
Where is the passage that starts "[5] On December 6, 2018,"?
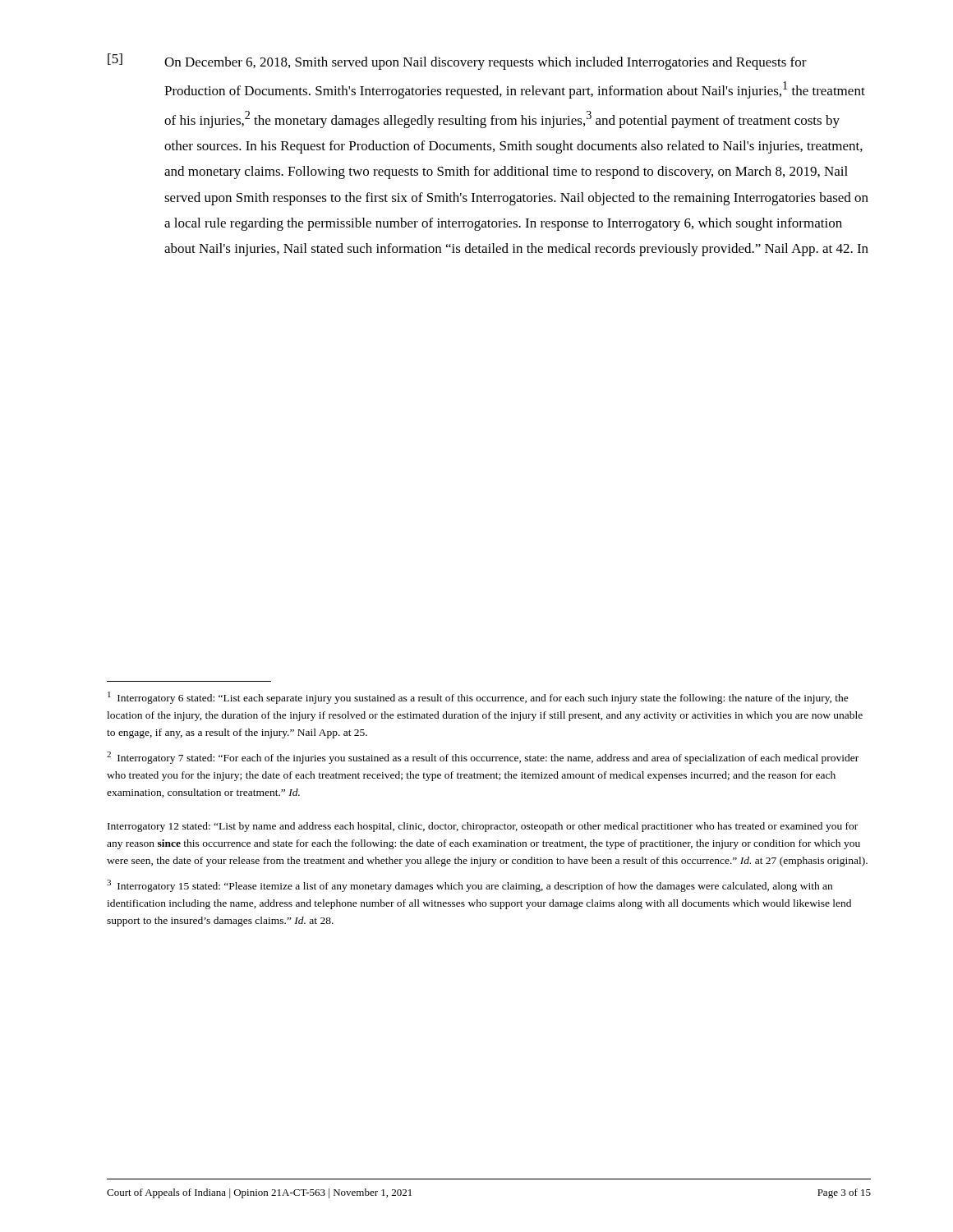(489, 156)
